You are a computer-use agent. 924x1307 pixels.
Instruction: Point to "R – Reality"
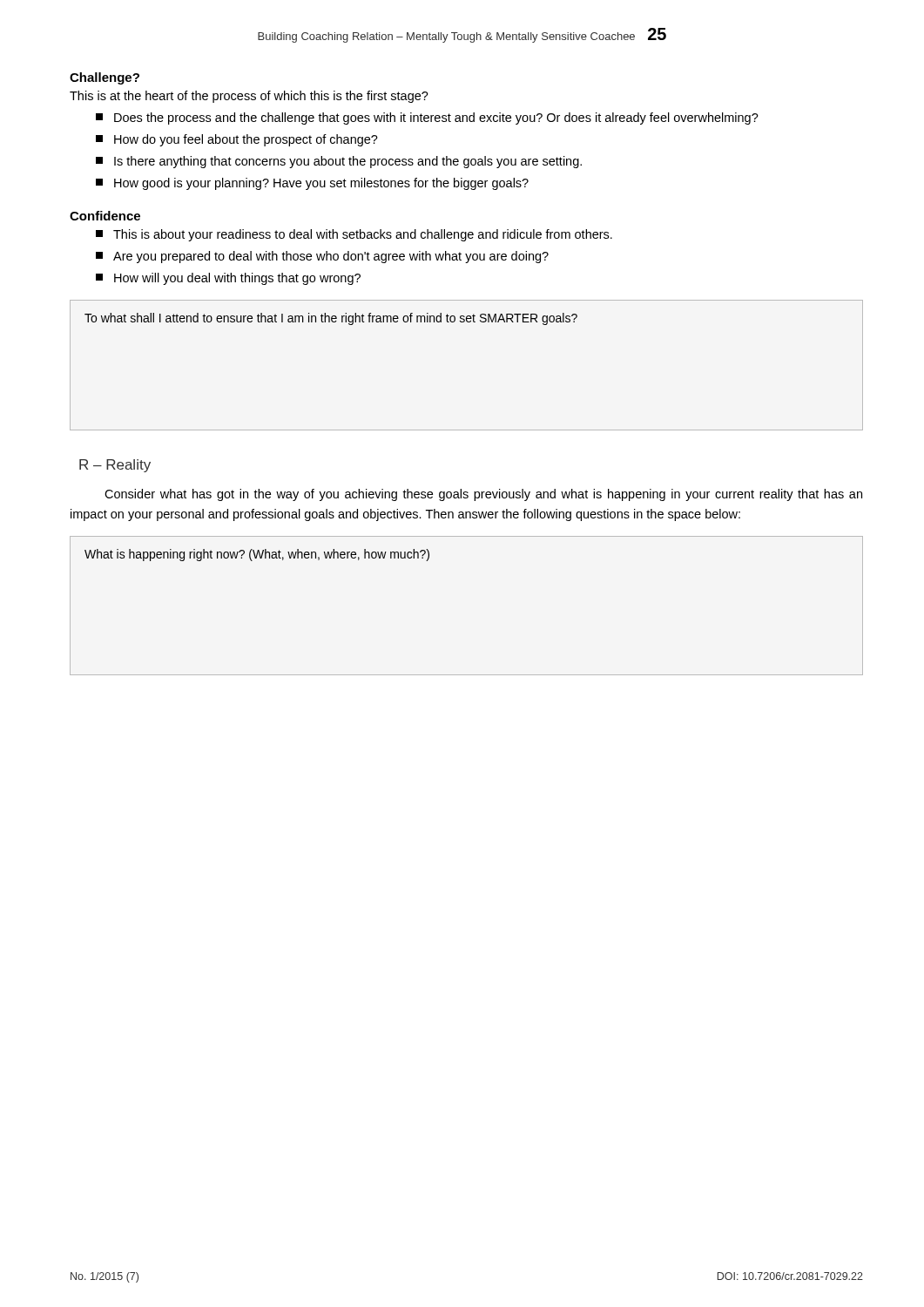click(x=115, y=465)
